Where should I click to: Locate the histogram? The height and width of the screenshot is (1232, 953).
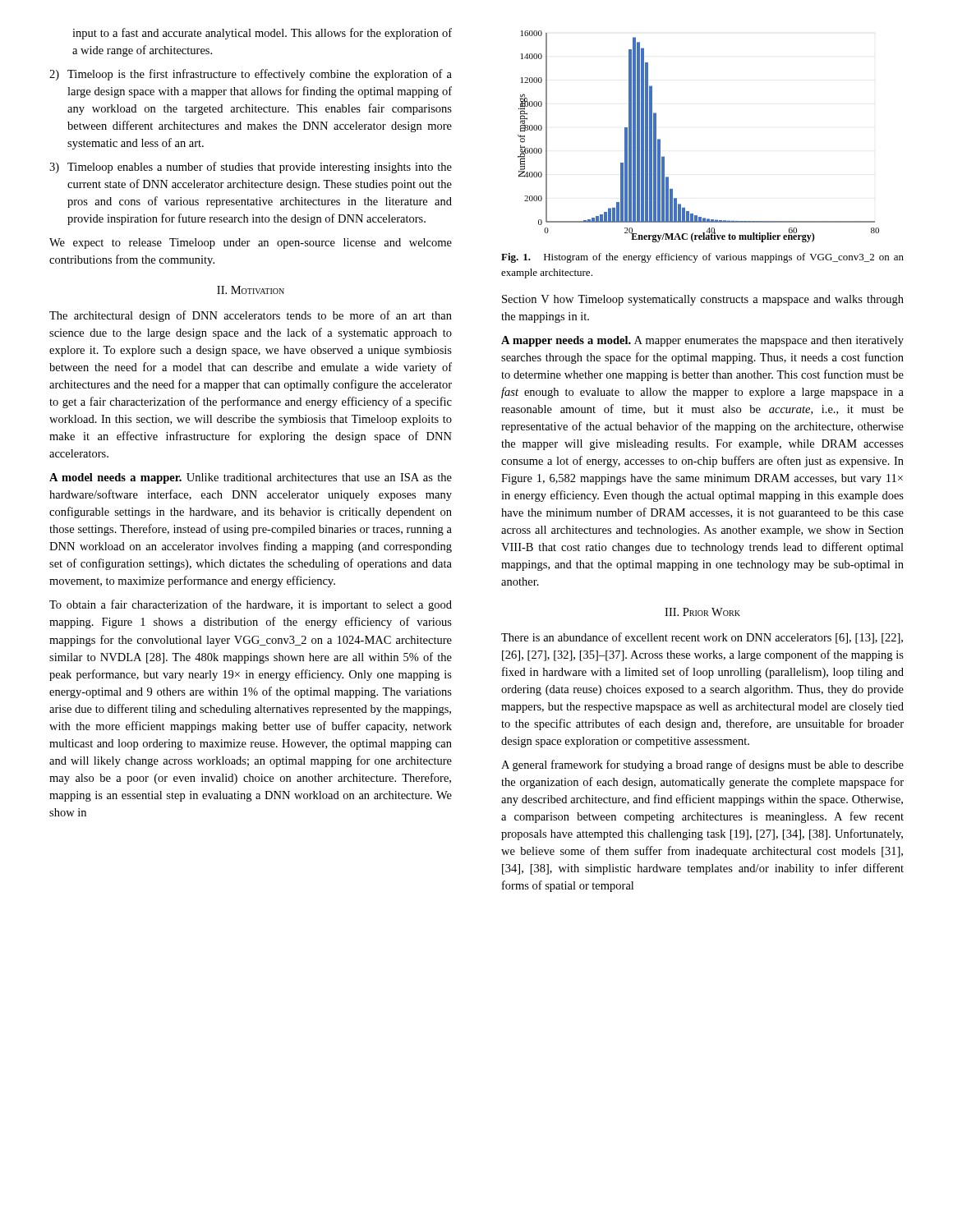(x=702, y=136)
